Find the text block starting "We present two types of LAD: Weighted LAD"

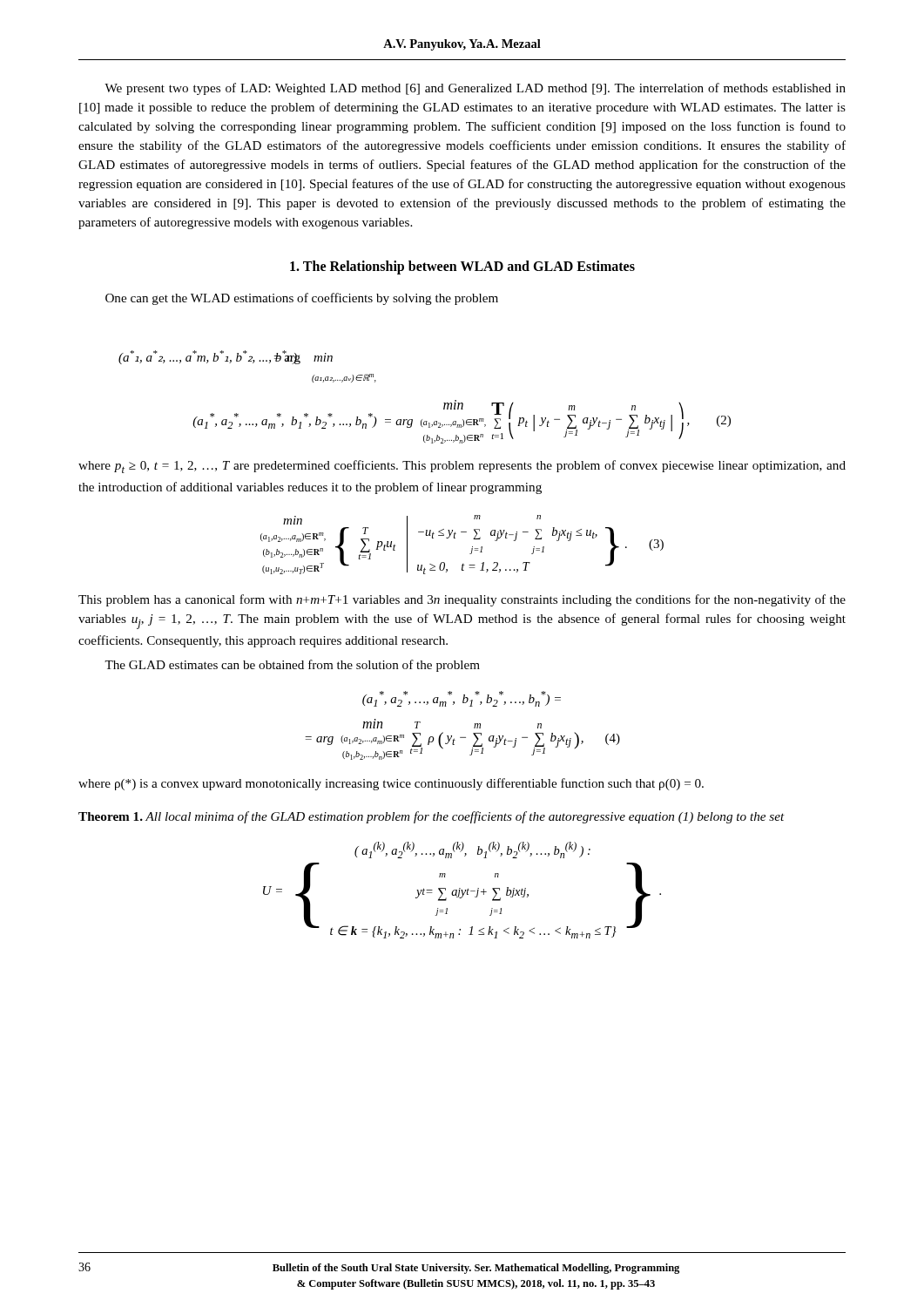pyautogui.click(x=462, y=155)
